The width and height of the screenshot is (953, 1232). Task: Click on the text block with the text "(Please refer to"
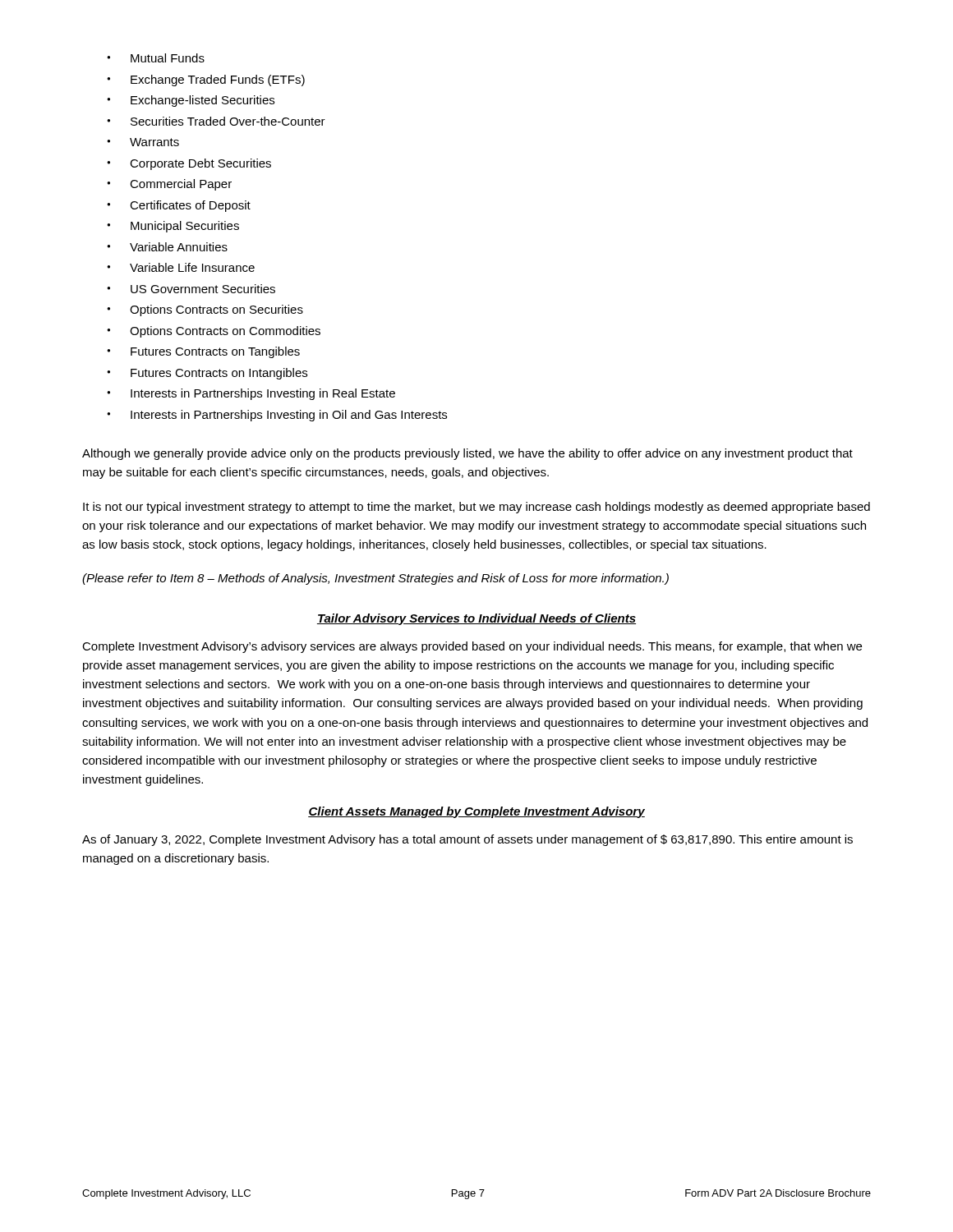[x=376, y=578]
